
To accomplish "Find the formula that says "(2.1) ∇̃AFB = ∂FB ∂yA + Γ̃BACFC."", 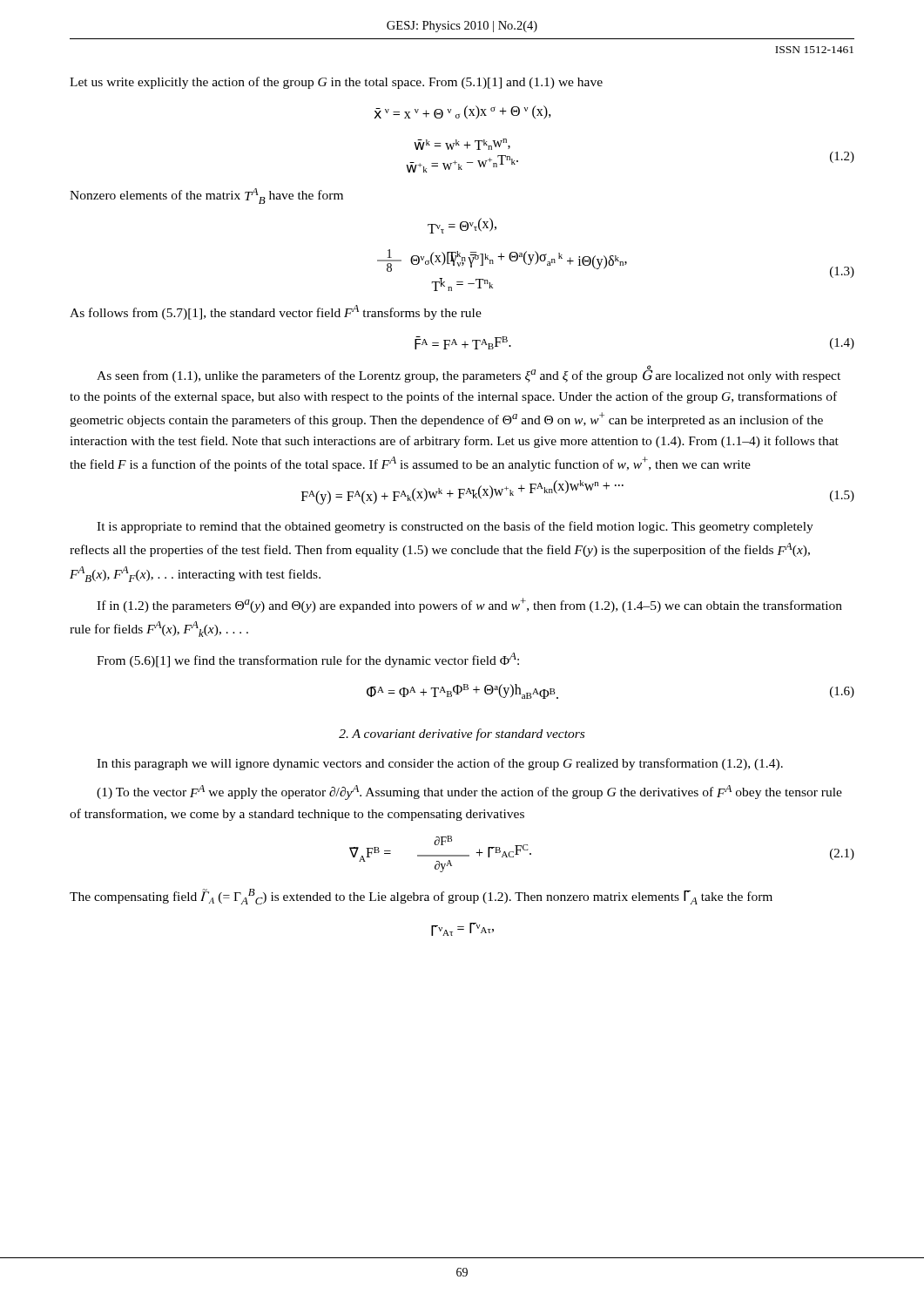I will tap(443, 855).
